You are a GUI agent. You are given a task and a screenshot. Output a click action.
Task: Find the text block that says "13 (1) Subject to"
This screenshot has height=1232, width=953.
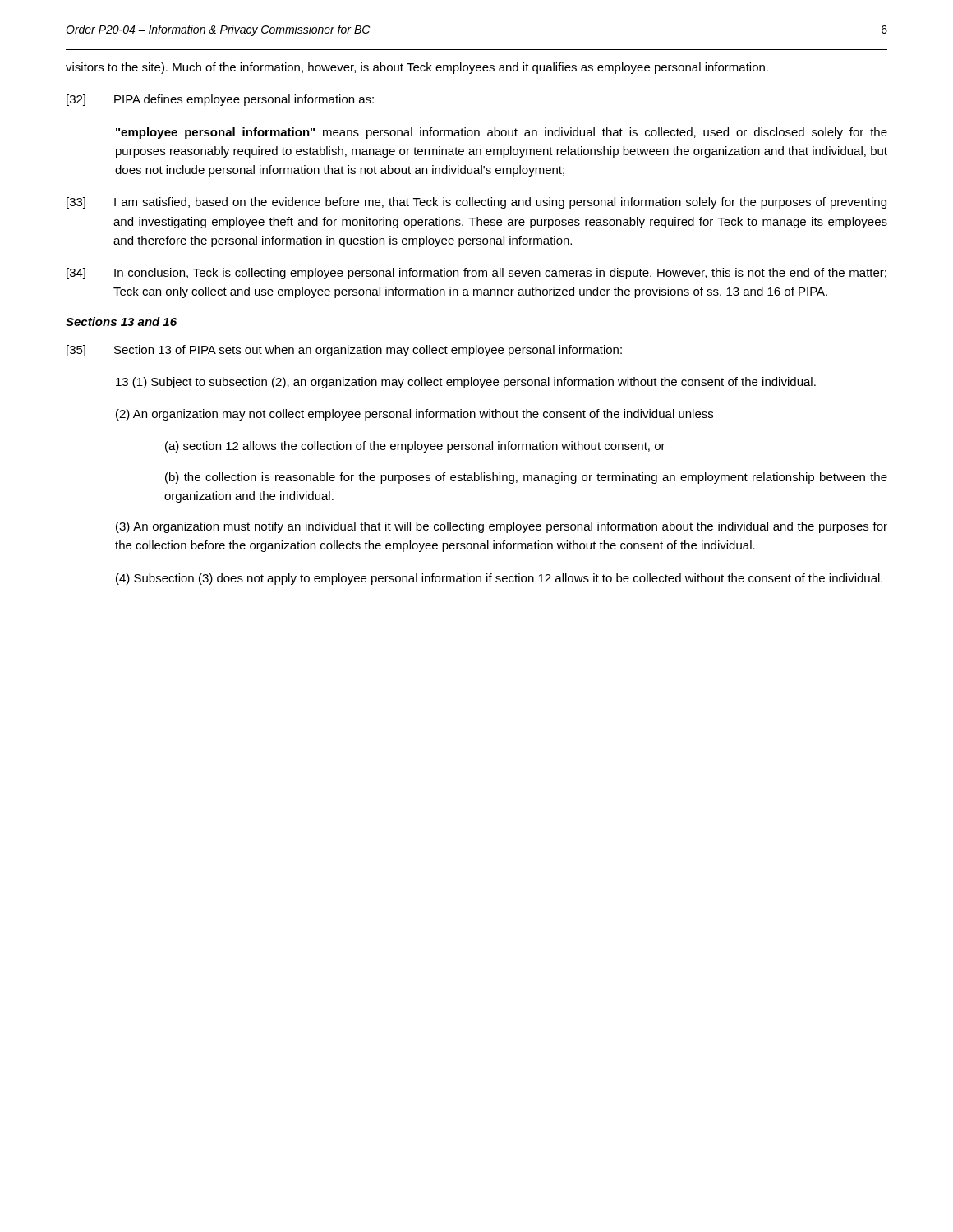click(466, 381)
